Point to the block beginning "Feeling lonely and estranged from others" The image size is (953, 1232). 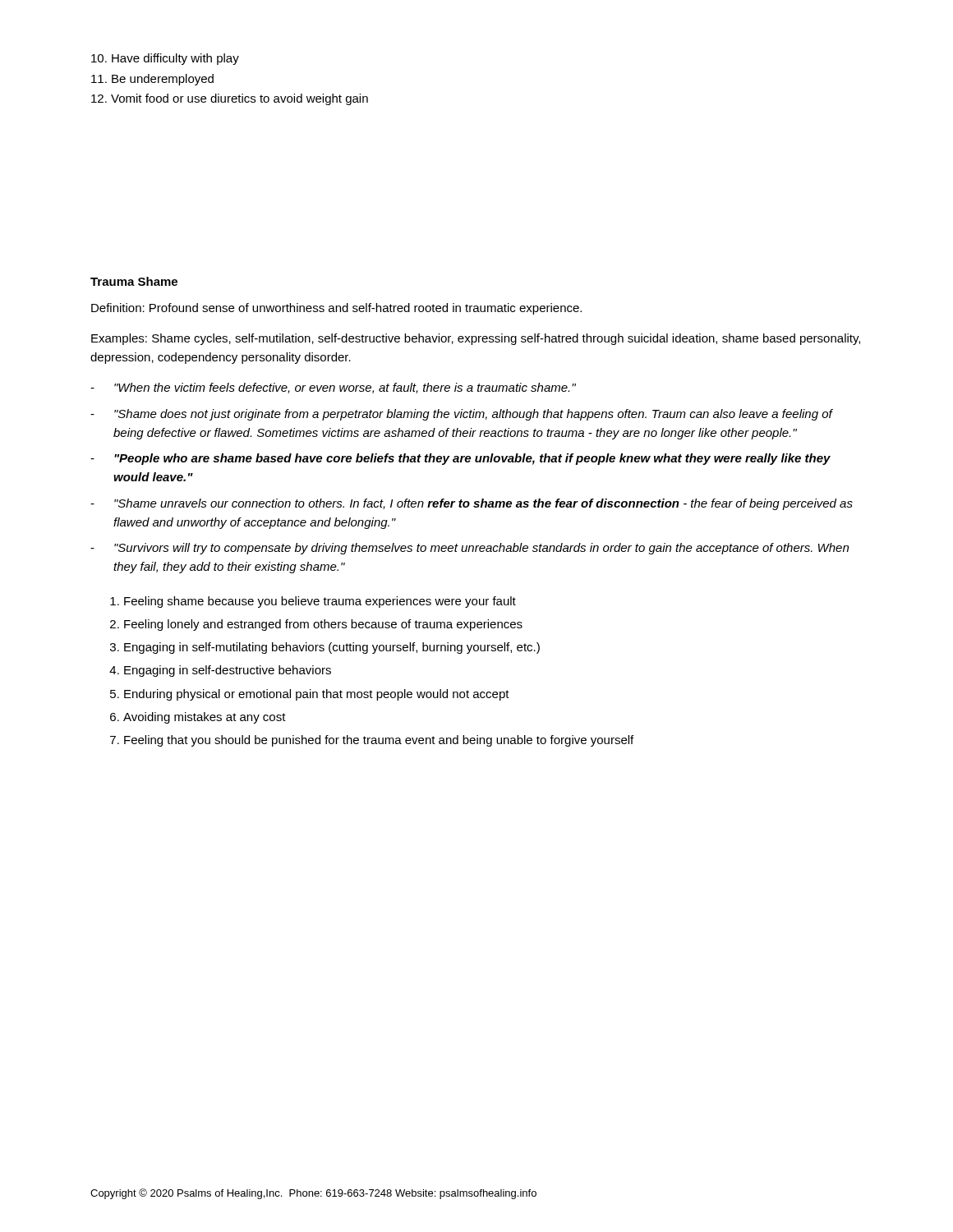pos(323,624)
